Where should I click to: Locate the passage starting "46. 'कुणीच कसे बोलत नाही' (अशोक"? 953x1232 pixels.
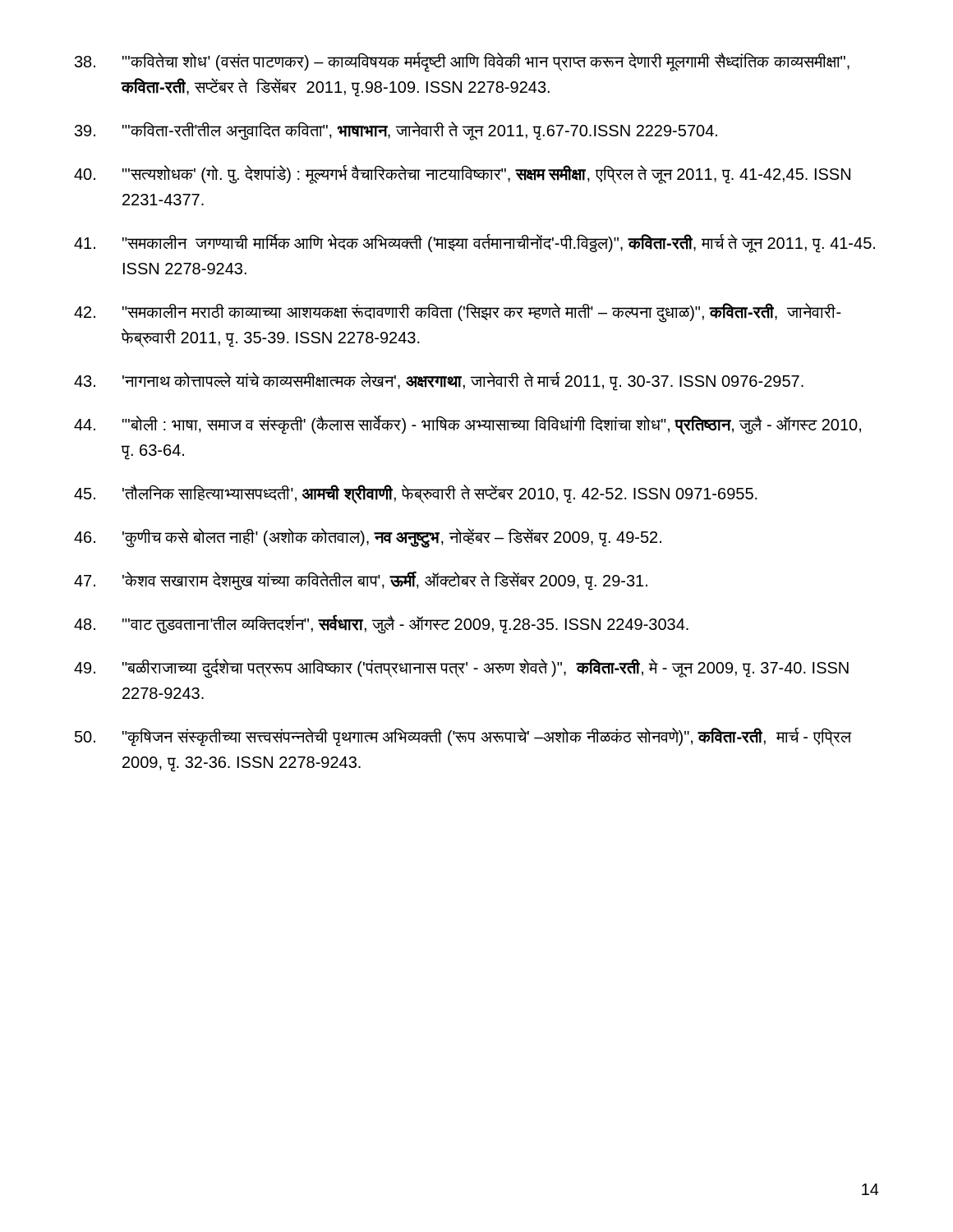point(476,538)
